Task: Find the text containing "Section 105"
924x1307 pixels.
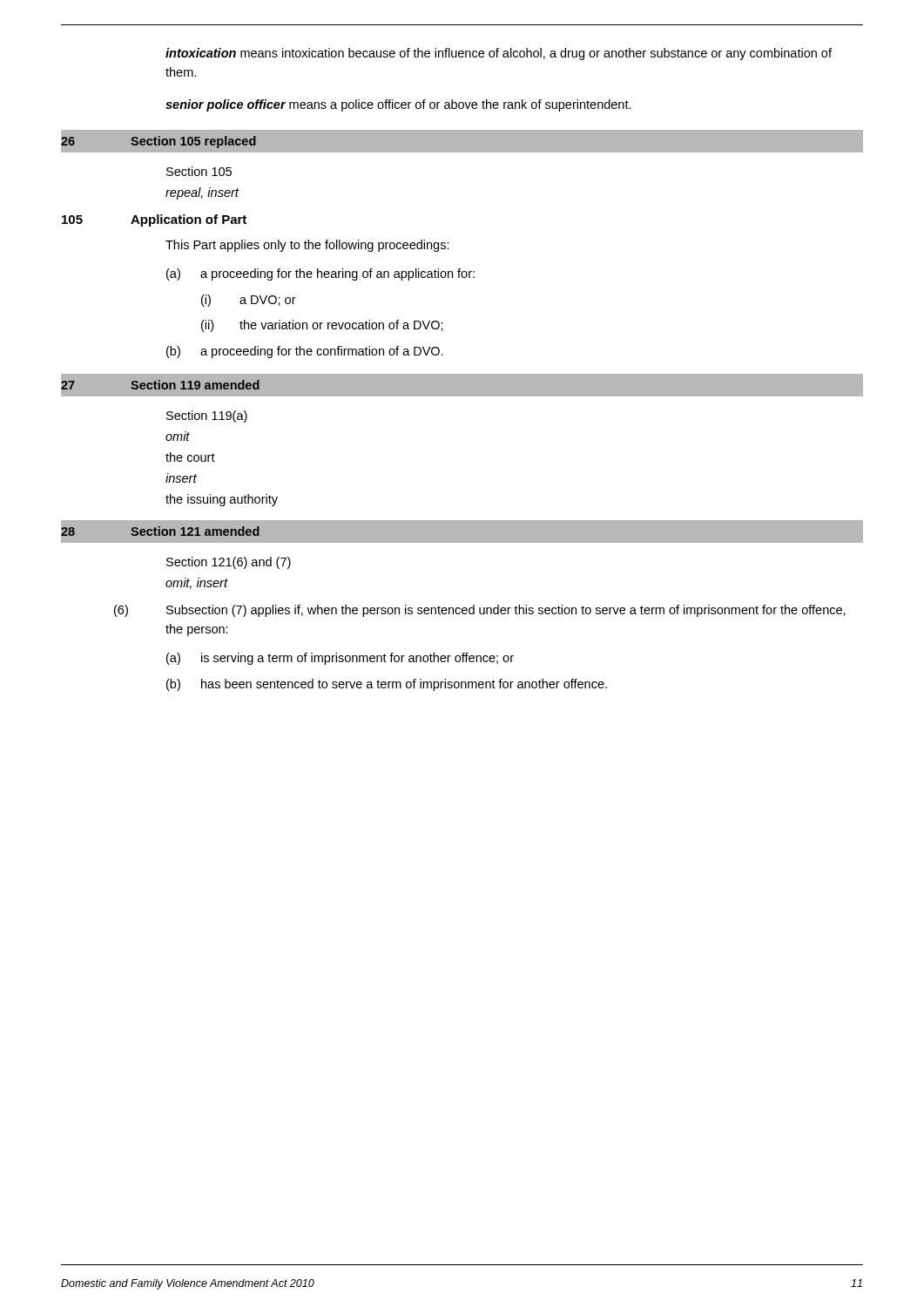Action: click(x=199, y=172)
